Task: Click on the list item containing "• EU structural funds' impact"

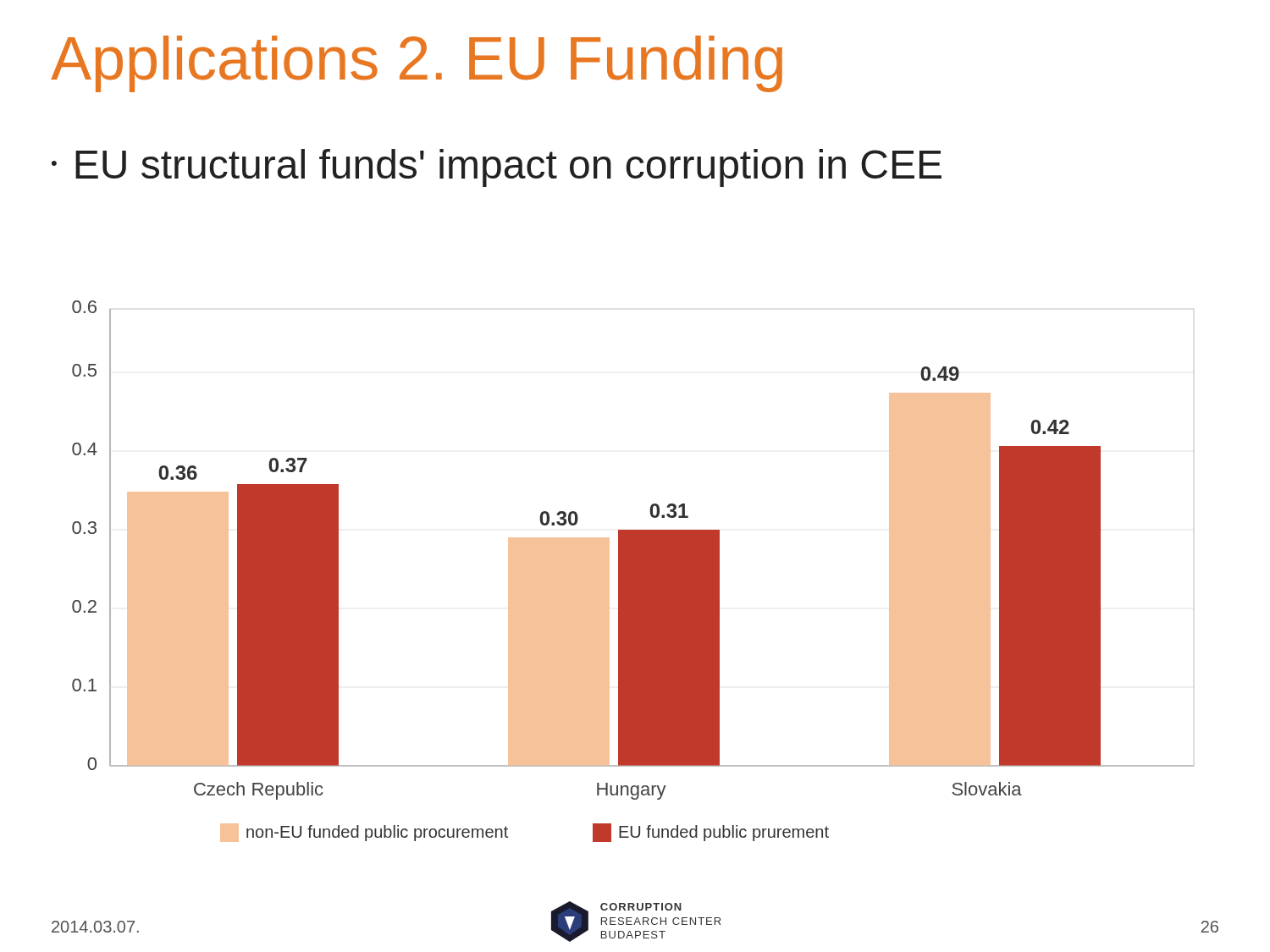Action: coord(497,165)
